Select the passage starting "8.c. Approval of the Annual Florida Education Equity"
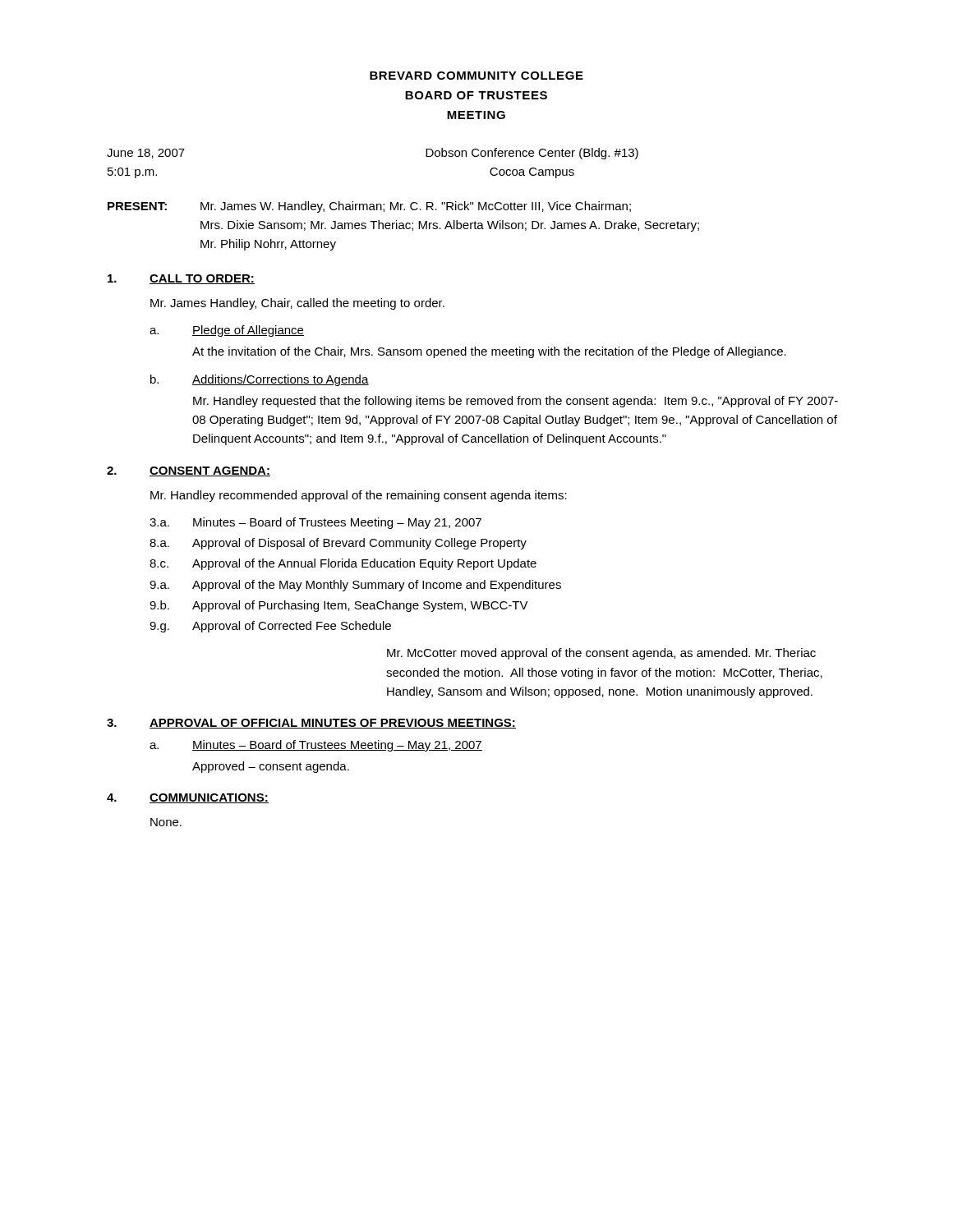 click(343, 563)
